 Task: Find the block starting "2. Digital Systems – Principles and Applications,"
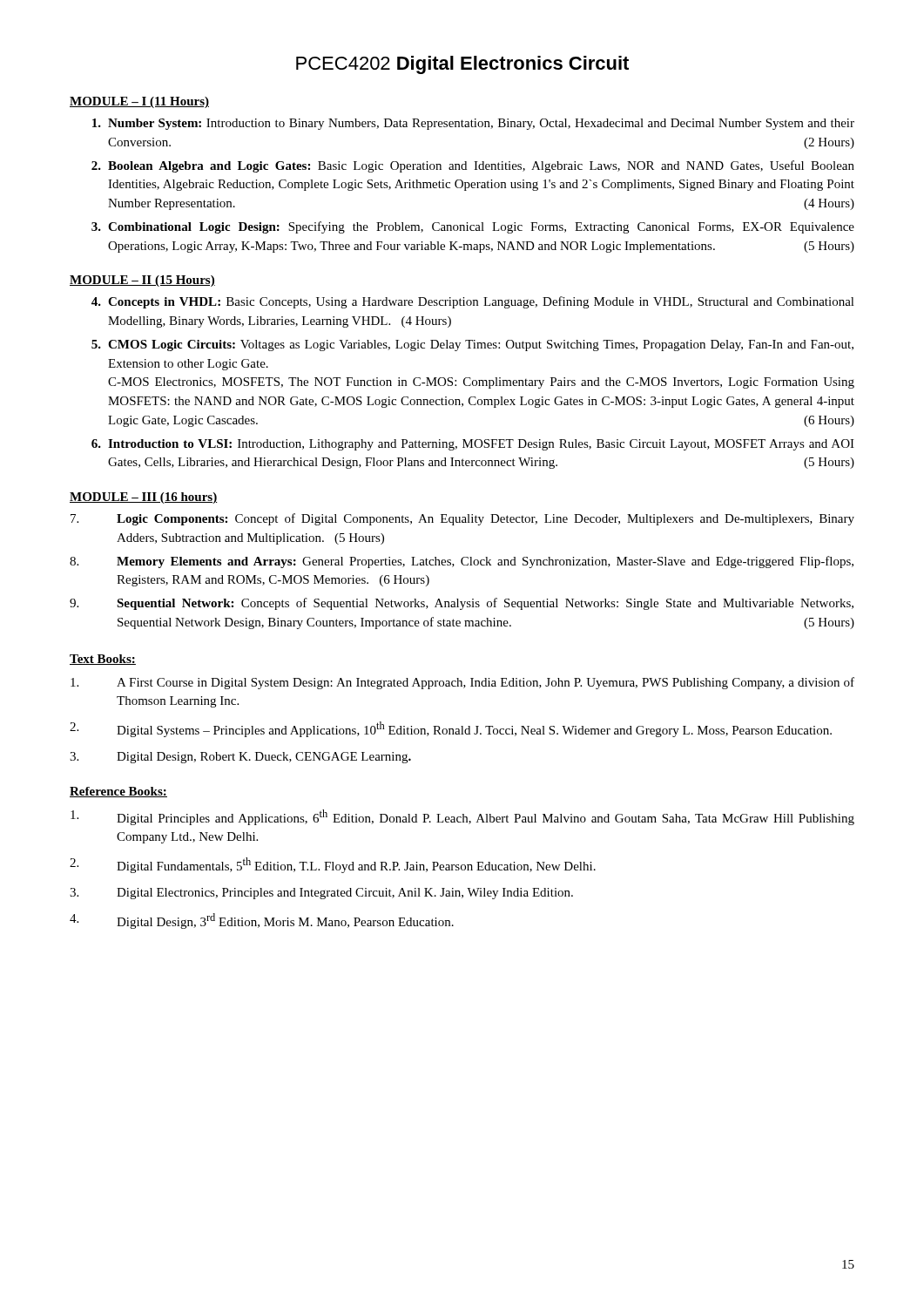462,729
